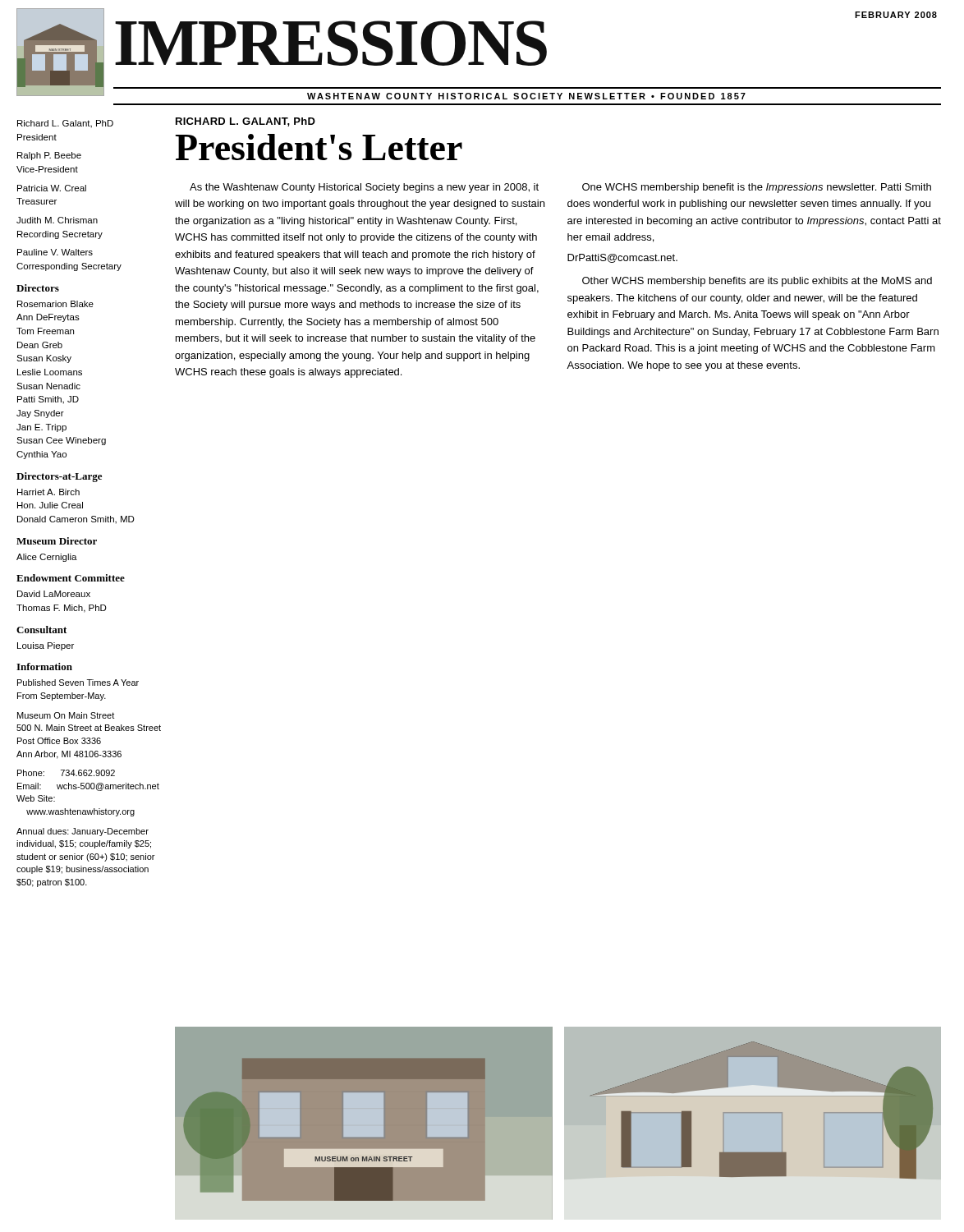Viewport: 964px width, 1232px height.
Task: Find the passage starting "WASHTENAW COUNTY HISTORICAL SOCIETY NEWSLETTER • FOUNDED 1857"
Action: pos(527,96)
